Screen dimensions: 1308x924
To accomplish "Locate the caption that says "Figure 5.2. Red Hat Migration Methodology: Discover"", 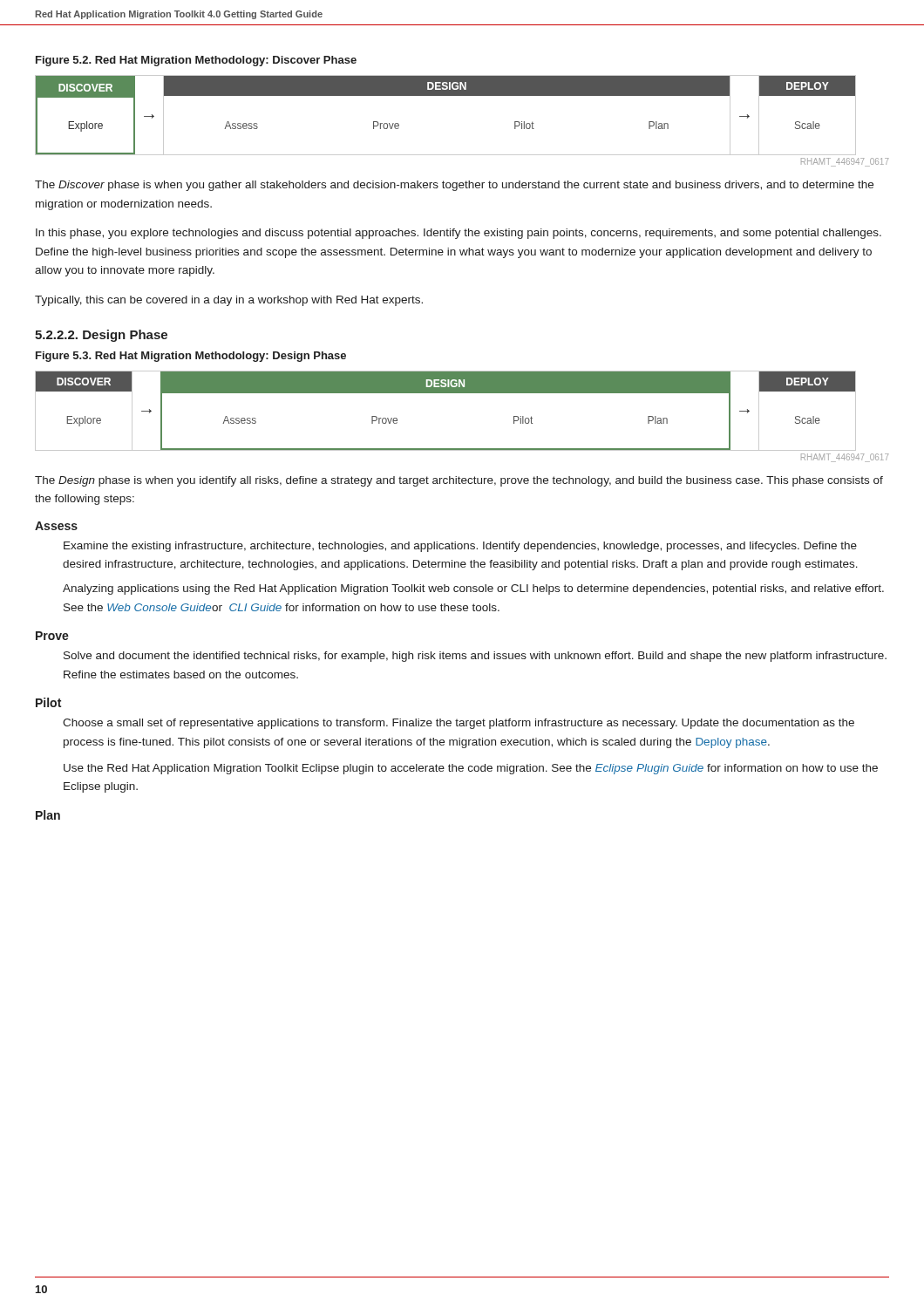I will pos(196,60).
